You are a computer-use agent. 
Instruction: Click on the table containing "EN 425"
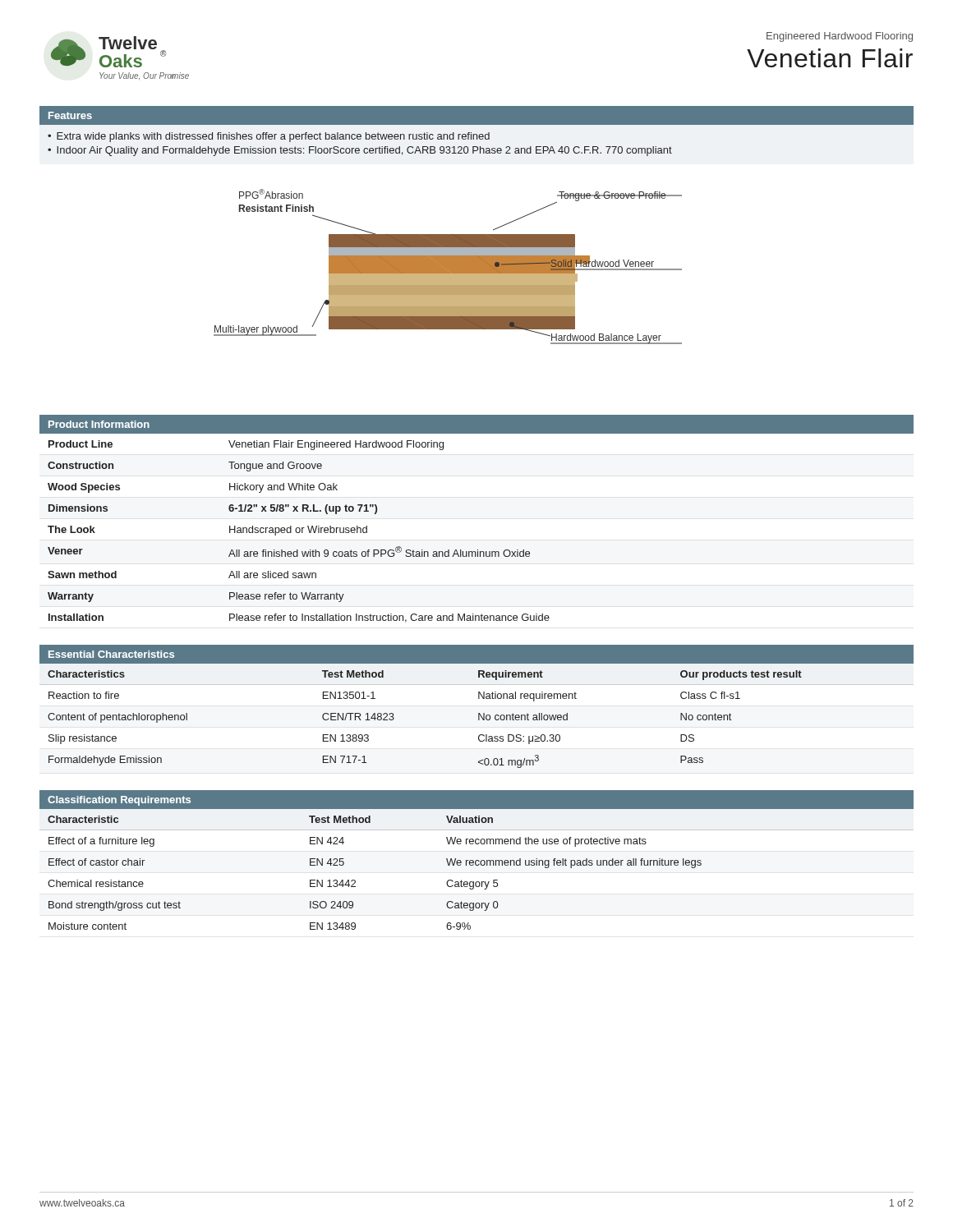point(476,873)
